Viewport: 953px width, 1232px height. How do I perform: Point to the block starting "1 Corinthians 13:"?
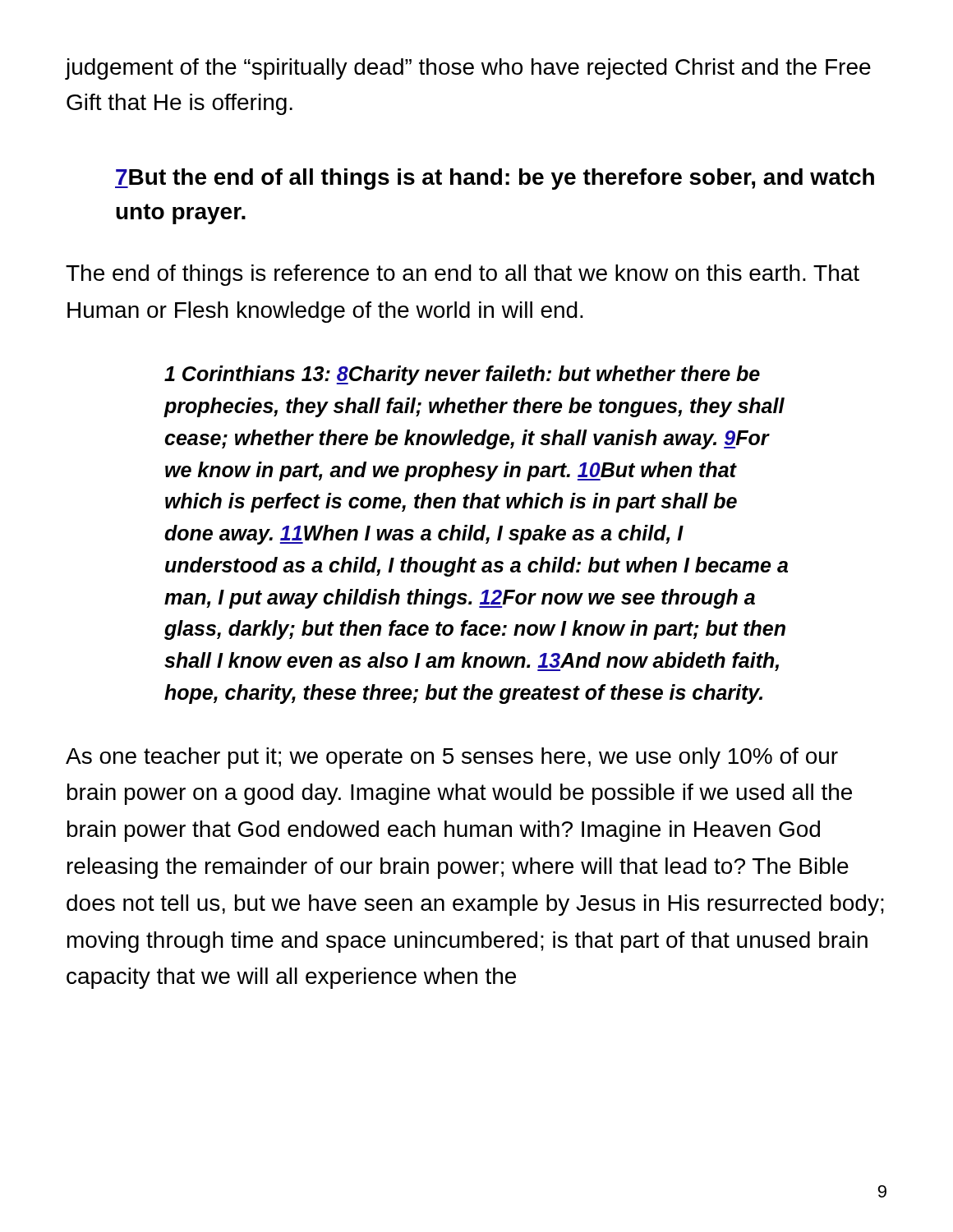pyautogui.click(x=476, y=533)
